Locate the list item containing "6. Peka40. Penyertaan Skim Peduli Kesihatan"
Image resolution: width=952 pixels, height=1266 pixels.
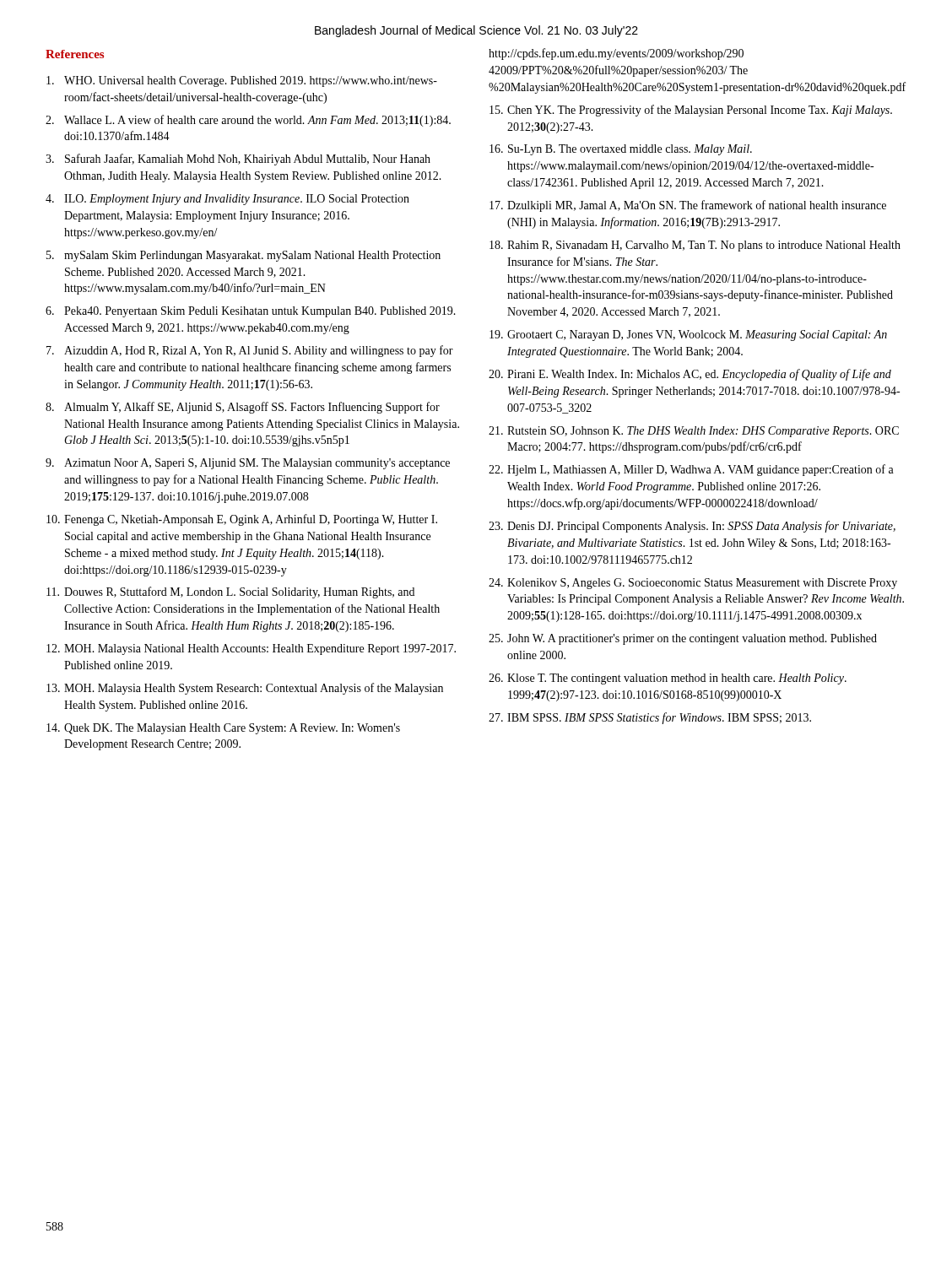click(254, 320)
